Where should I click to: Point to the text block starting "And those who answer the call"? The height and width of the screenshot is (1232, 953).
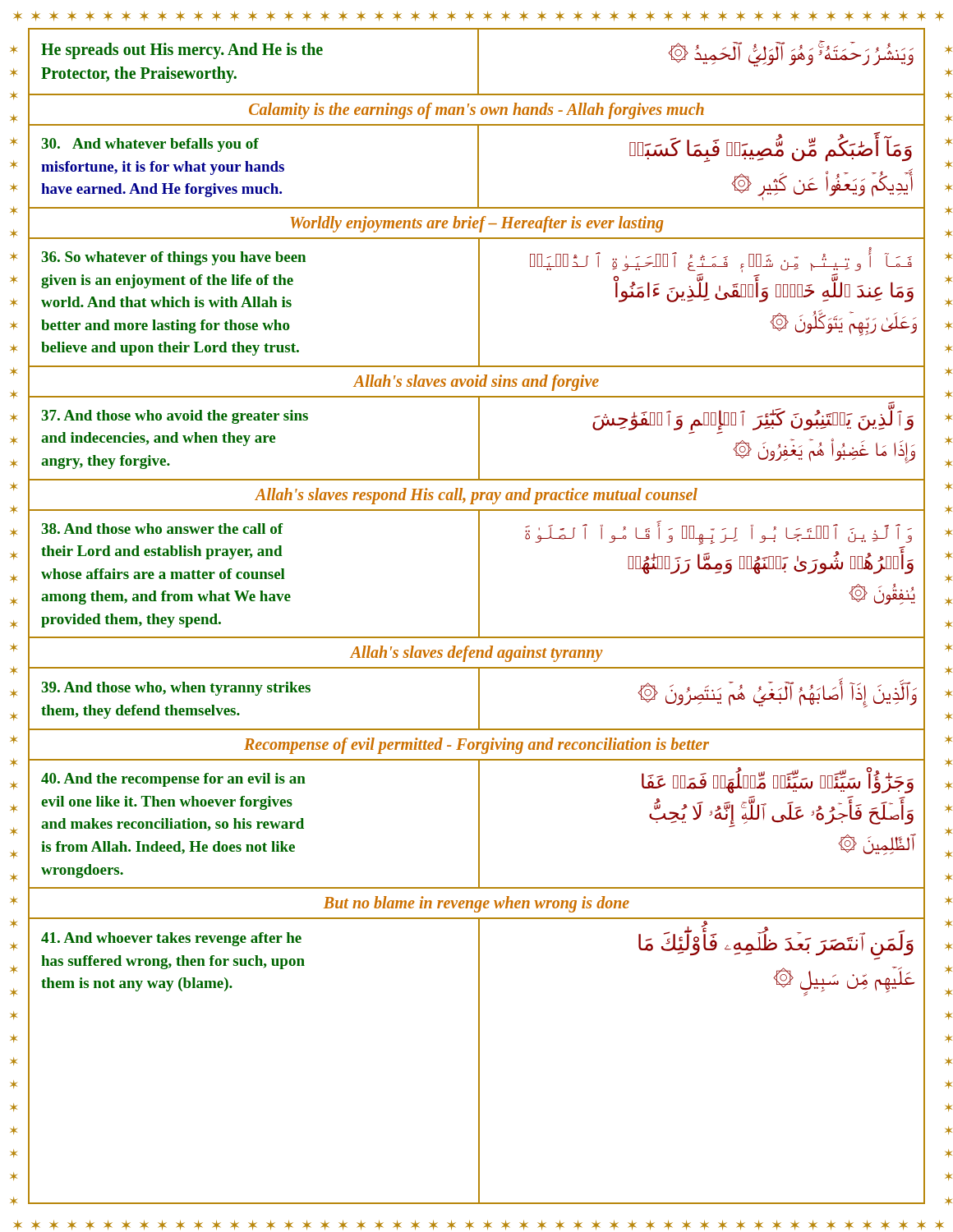[476, 574]
